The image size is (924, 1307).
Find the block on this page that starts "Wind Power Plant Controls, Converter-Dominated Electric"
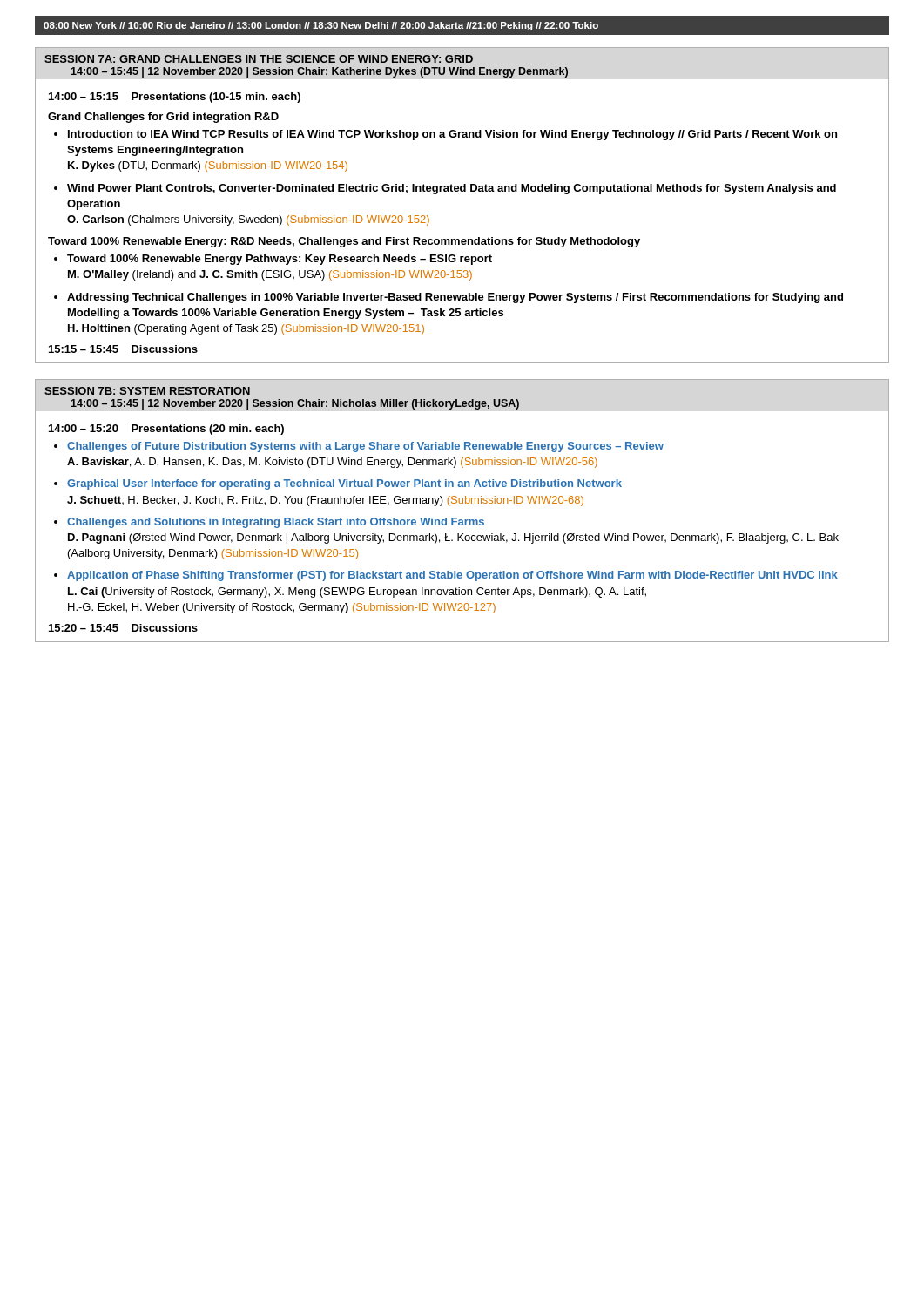tap(452, 189)
